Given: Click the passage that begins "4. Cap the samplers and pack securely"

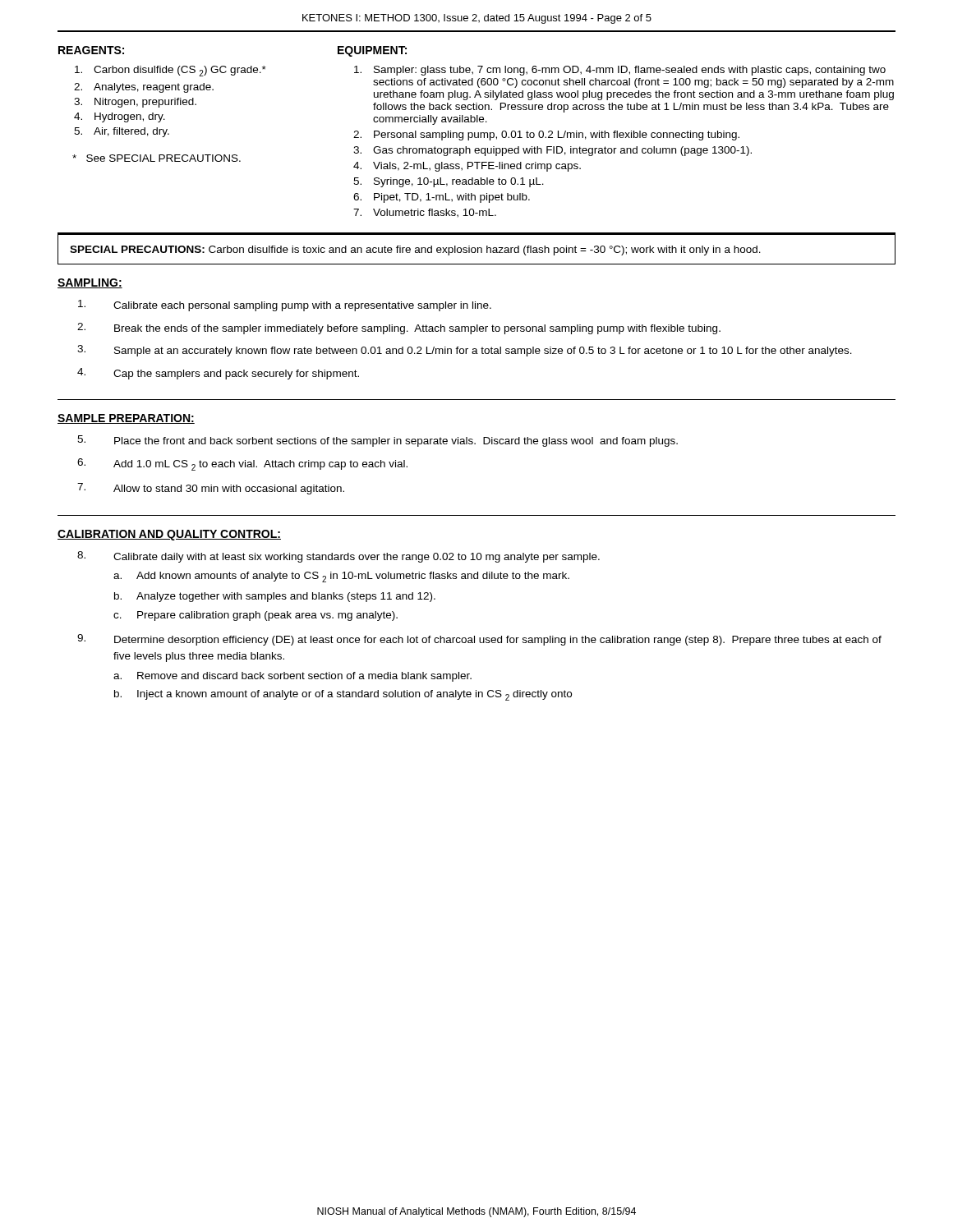Looking at the screenshot, I should pos(218,374).
